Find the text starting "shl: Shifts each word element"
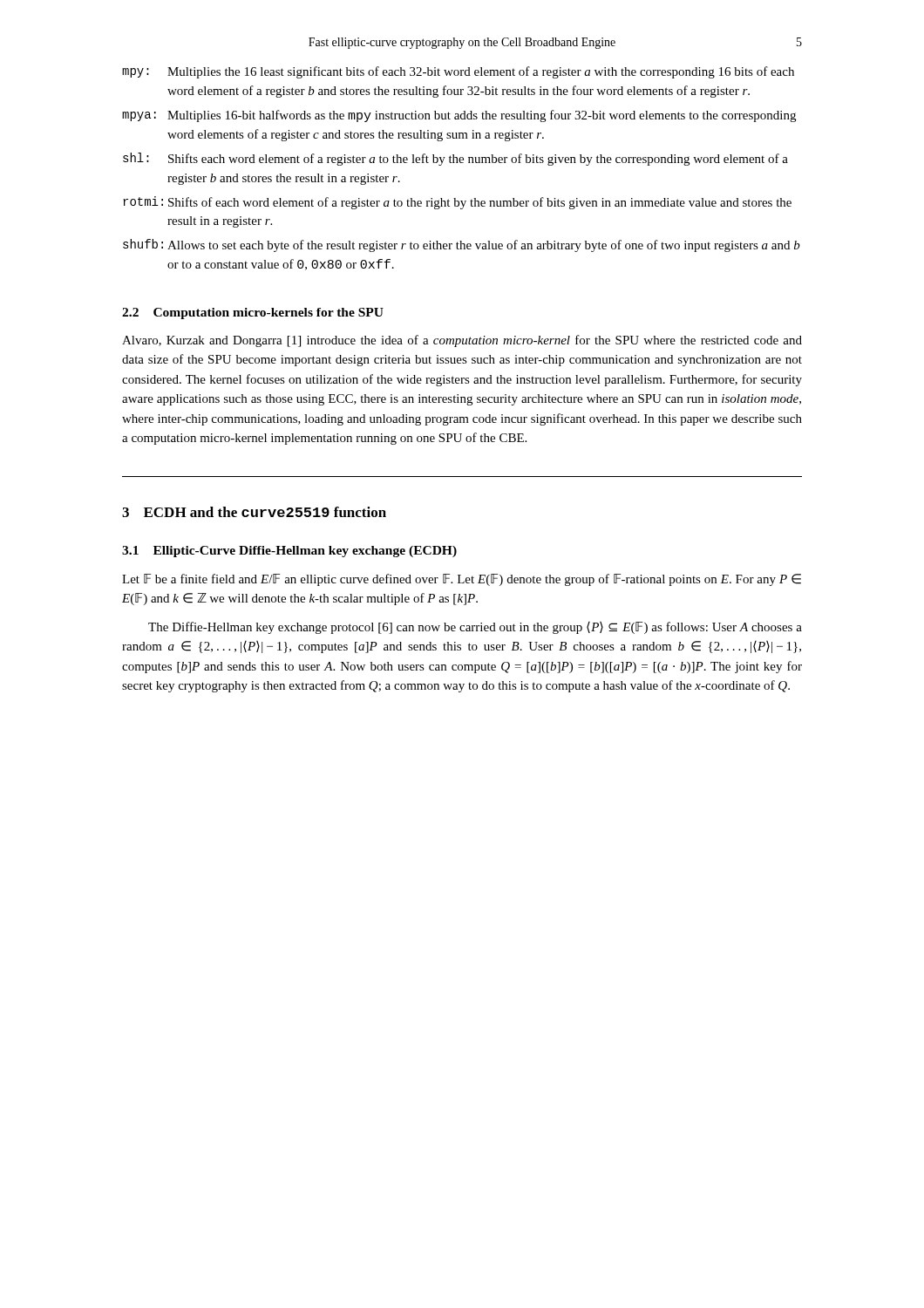Screen dimensions: 1308x924 click(462, 169)
